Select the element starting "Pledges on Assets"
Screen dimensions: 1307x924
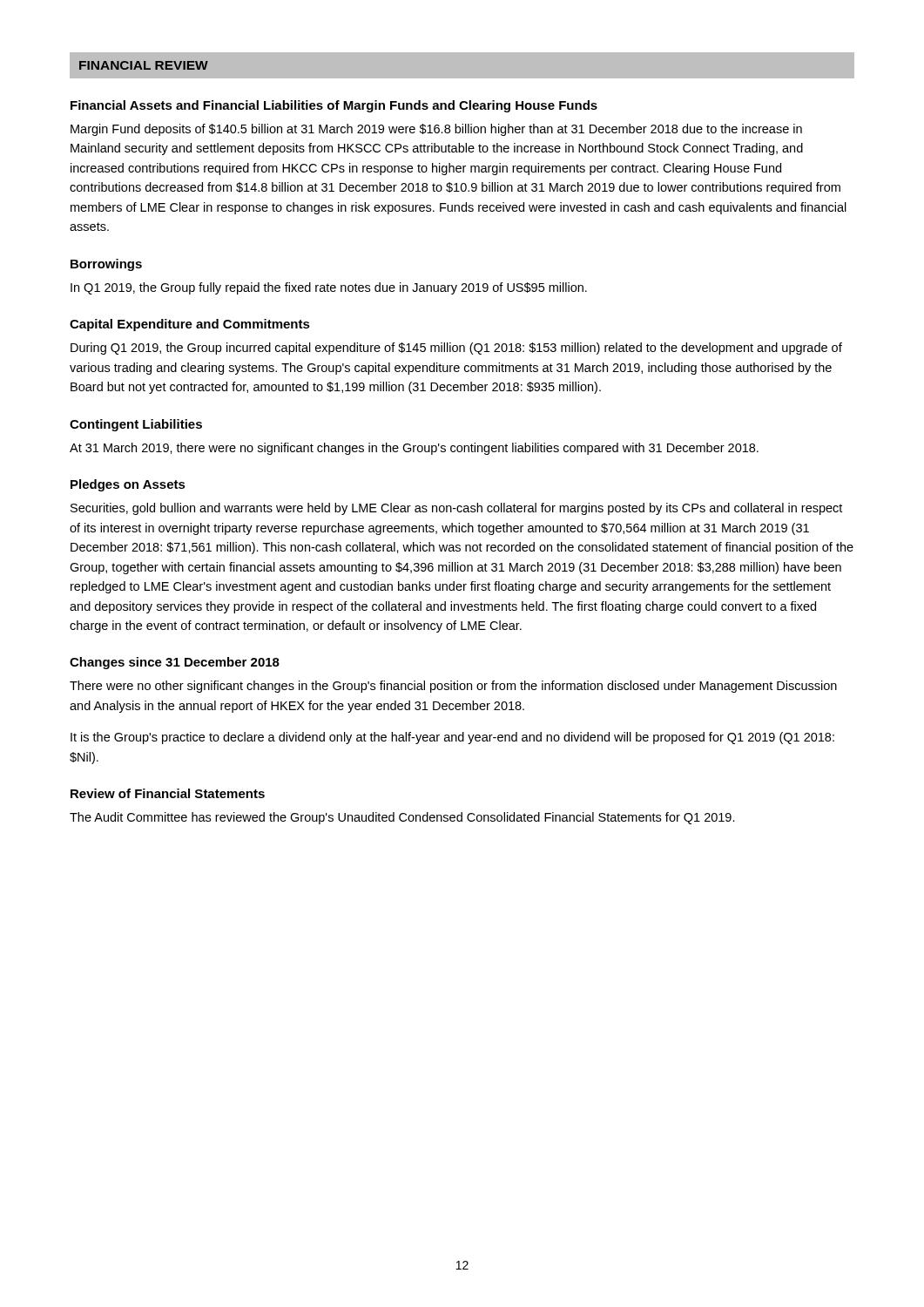[x=128, y=484]
